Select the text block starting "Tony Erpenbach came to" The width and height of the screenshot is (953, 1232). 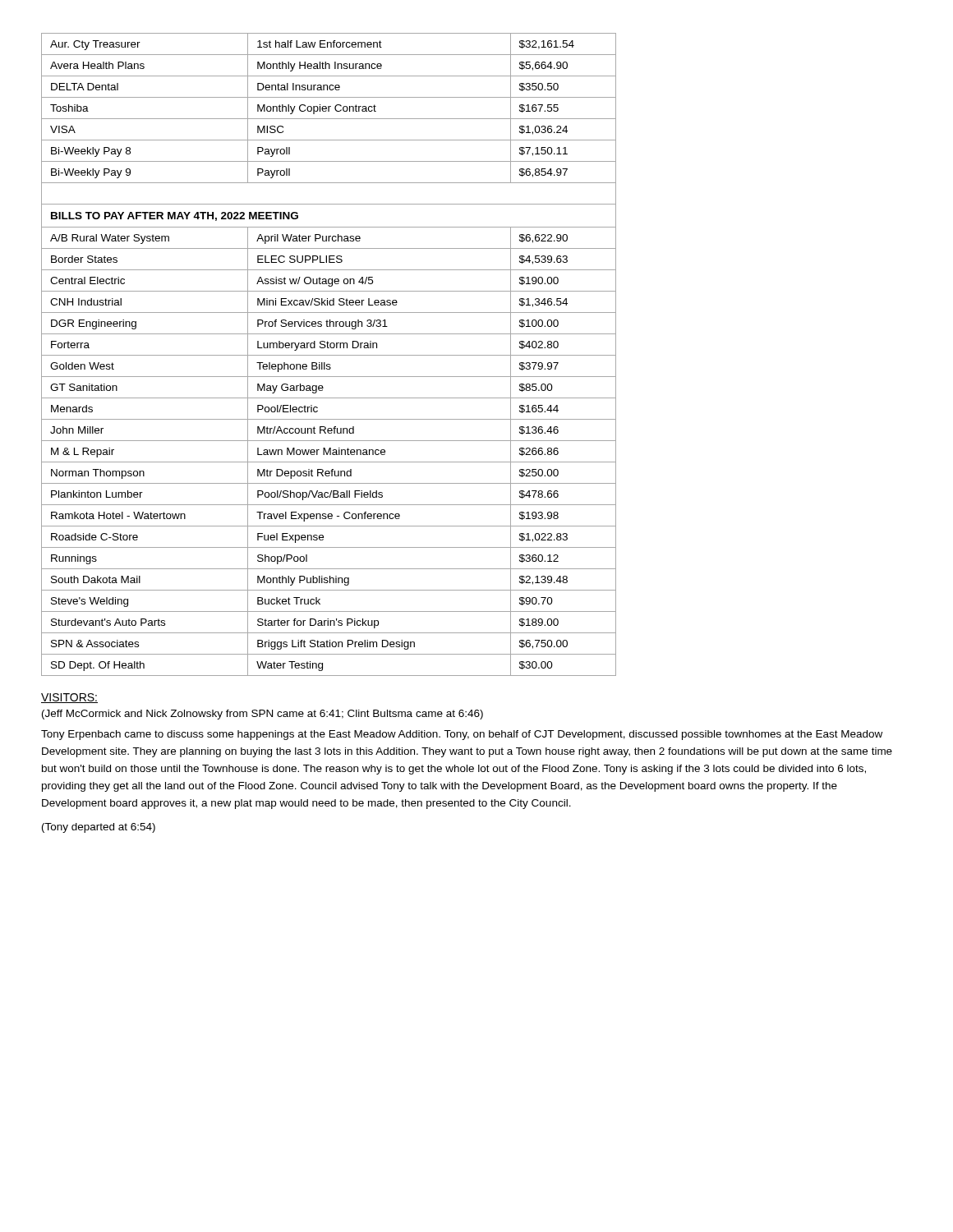467,768
